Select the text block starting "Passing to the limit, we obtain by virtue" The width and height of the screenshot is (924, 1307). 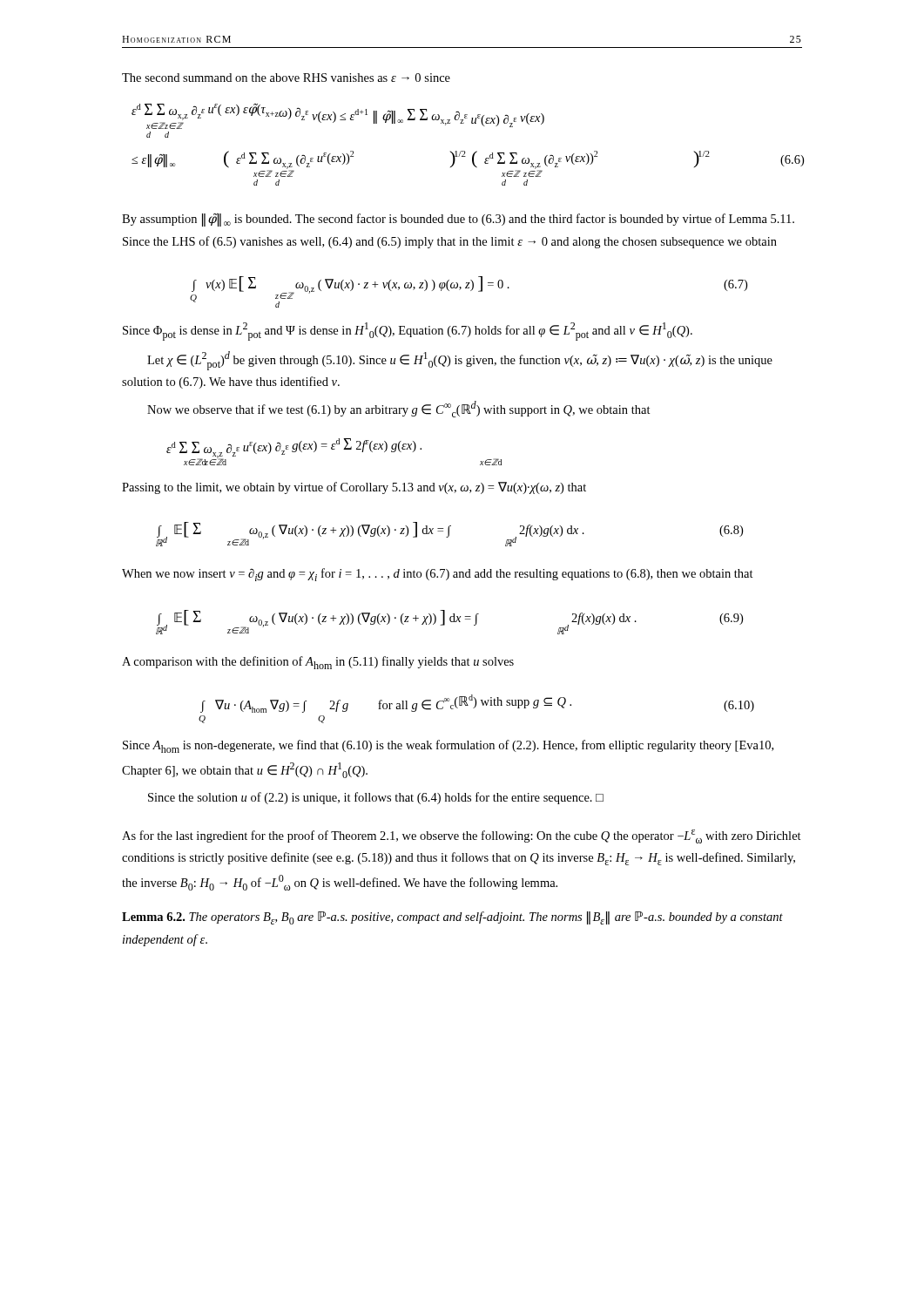tap(354, 487)
